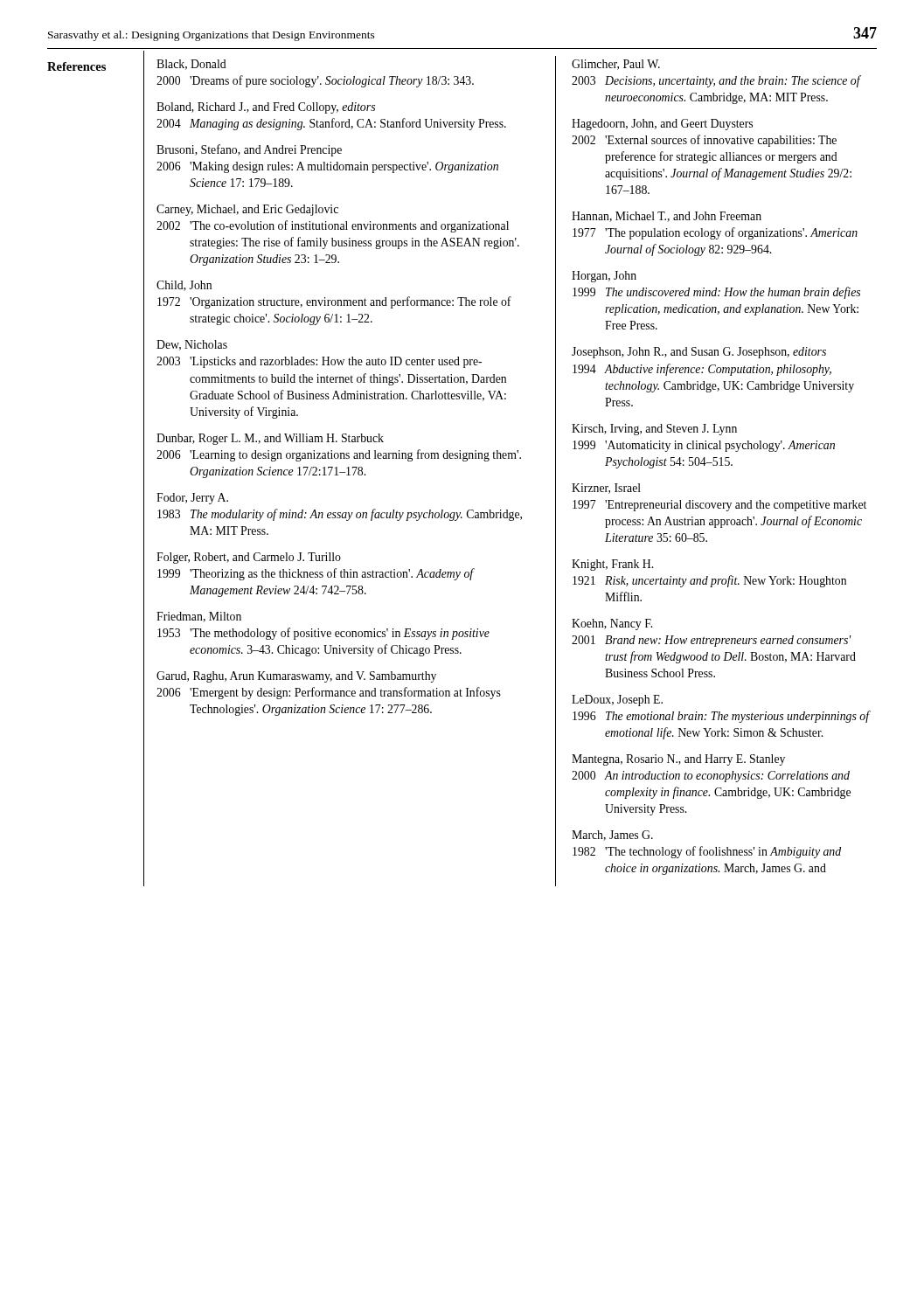
Task: Find the block on this page that starts "Mantegna, Rosario N., and Harry E. Stanley 2000"
Action: pos(722,784)
